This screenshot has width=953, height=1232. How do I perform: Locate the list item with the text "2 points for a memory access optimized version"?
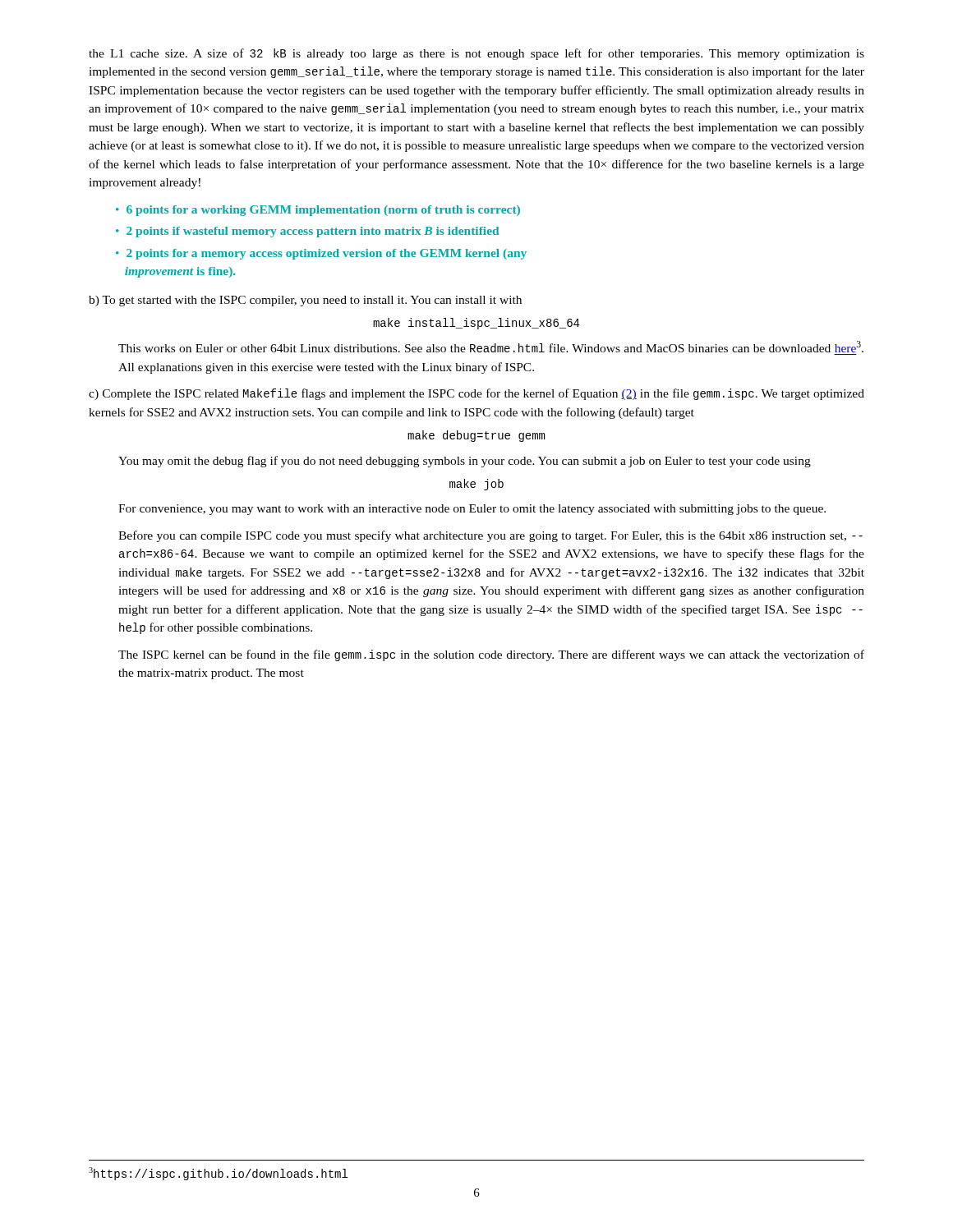point(321,261)
